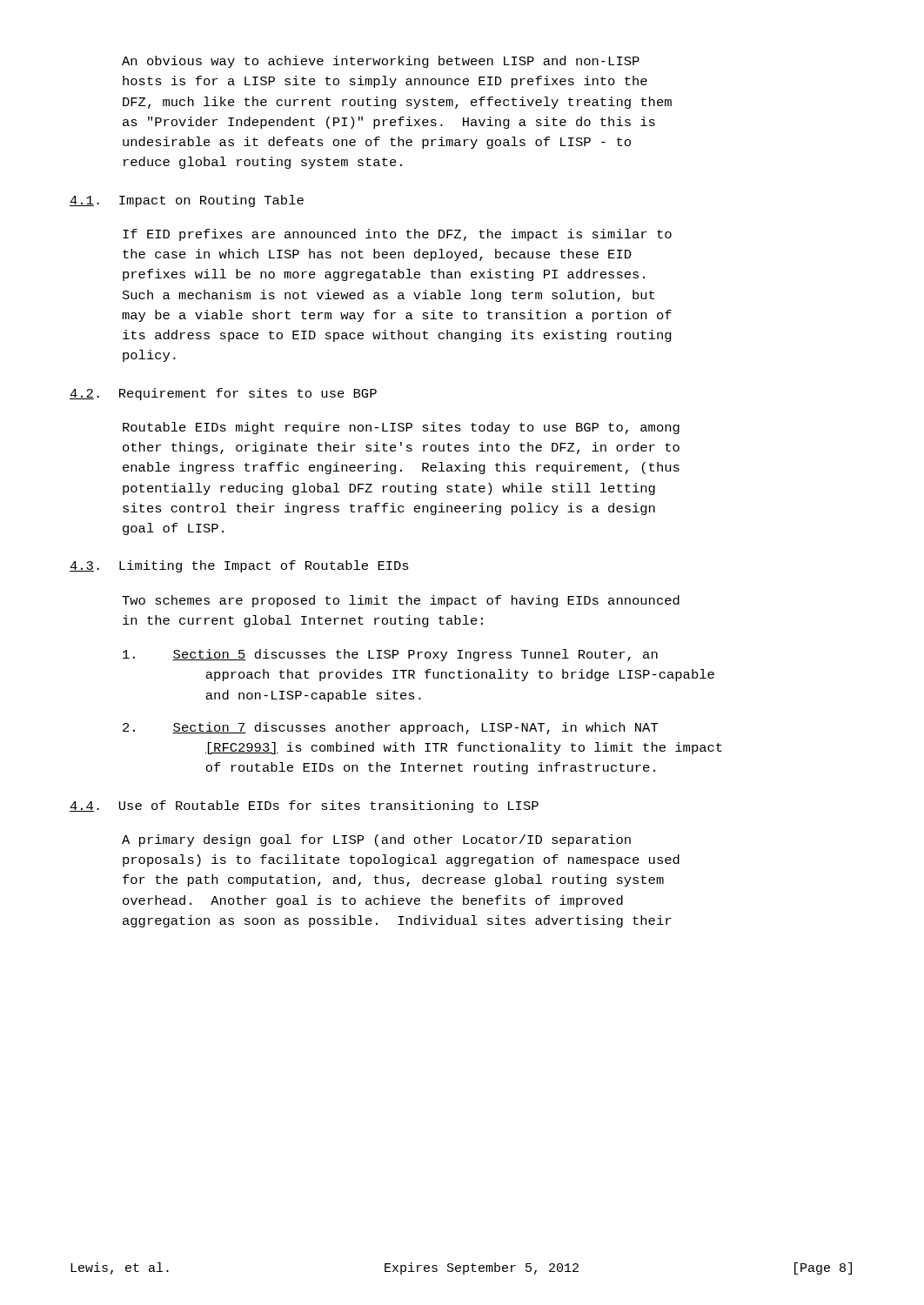Point to the section header beginning "4.4. Use of Routable EIDs"
The width and height of the screenshot is (924, 1305).
point(304,806)
